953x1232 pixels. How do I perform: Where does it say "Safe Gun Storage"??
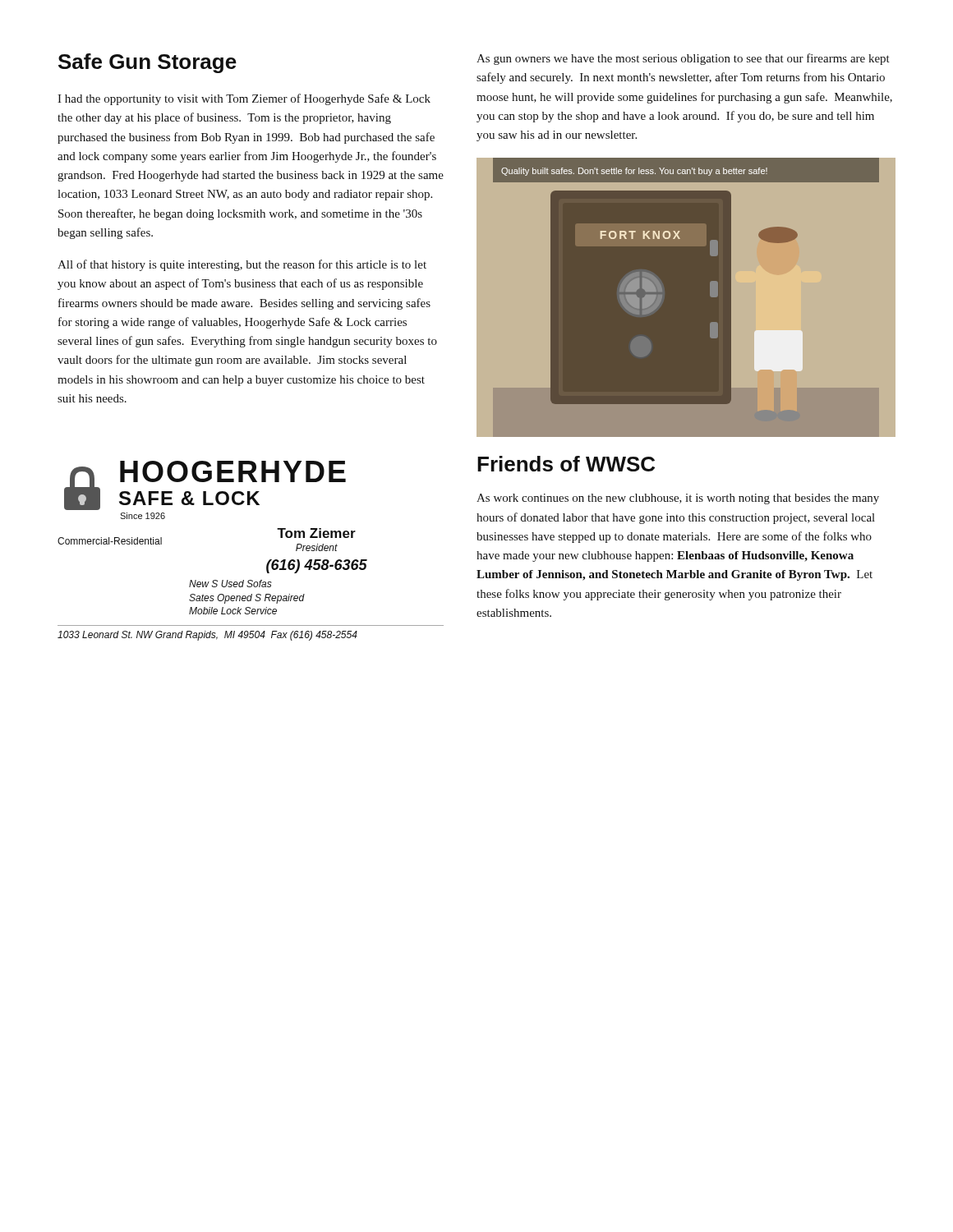[x=147, y=63]
